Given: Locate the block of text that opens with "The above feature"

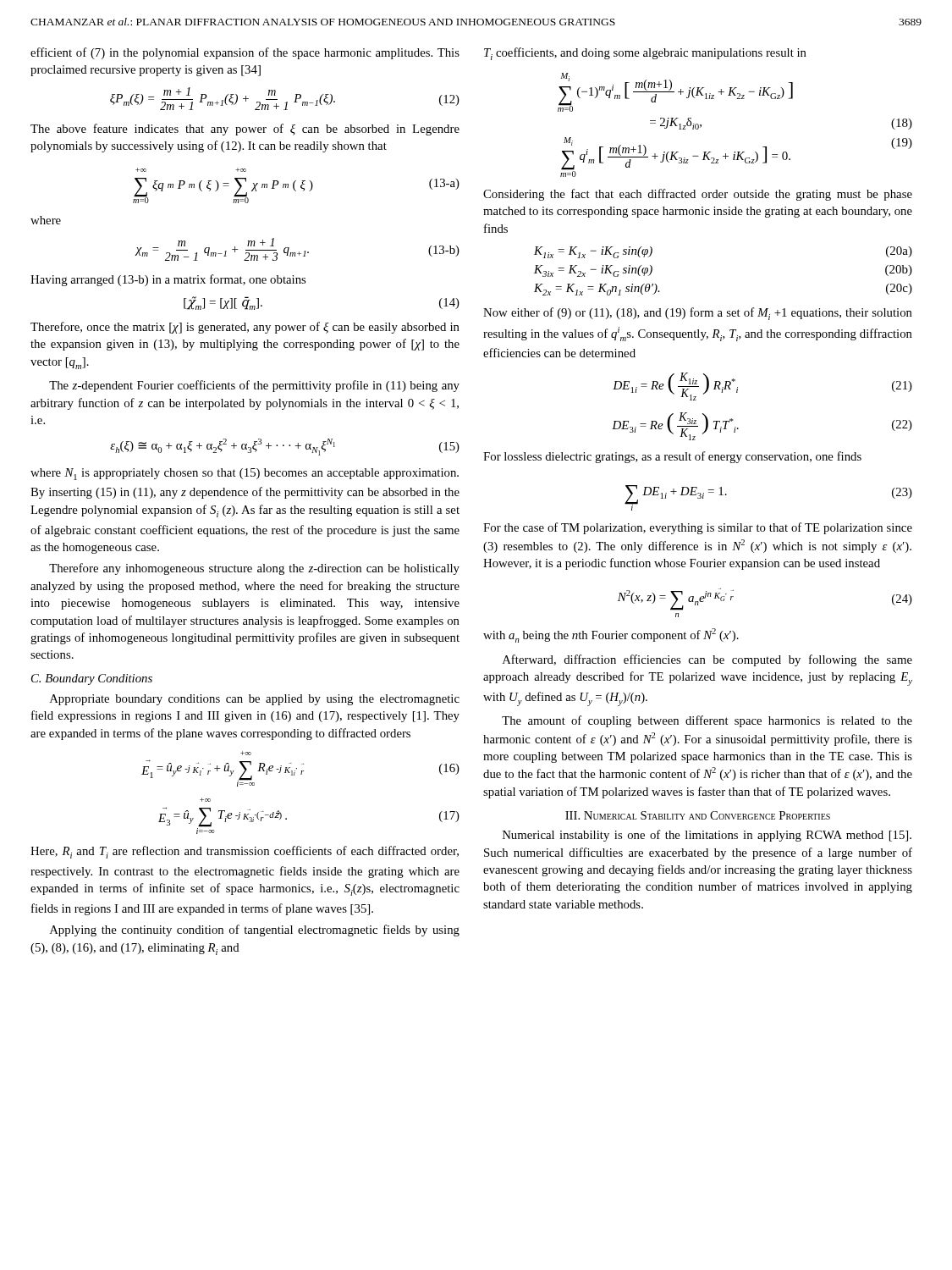Looking at the screenshot, I should point(245,137).
